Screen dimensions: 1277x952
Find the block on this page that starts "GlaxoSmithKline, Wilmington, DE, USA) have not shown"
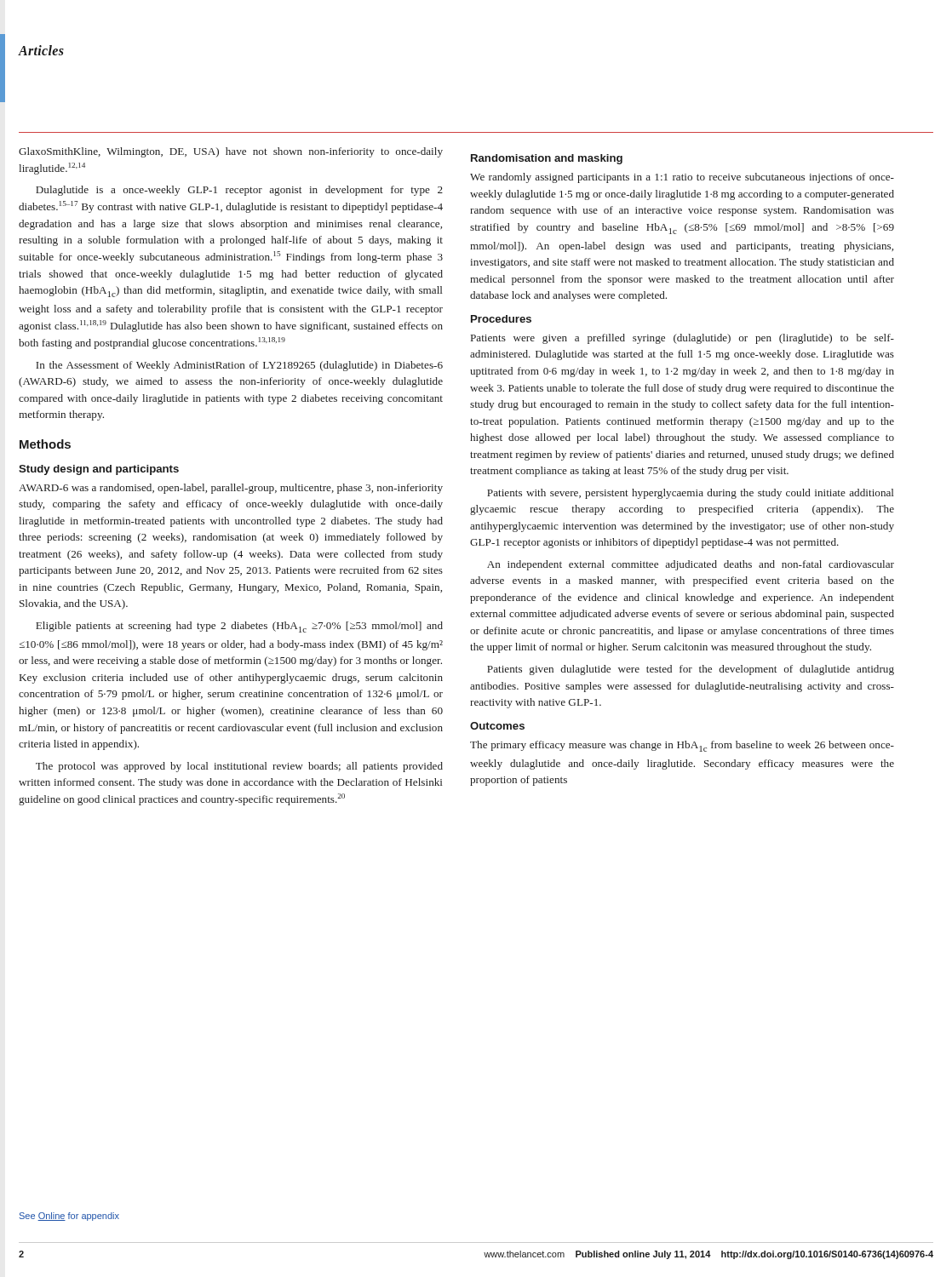(231, 283)
